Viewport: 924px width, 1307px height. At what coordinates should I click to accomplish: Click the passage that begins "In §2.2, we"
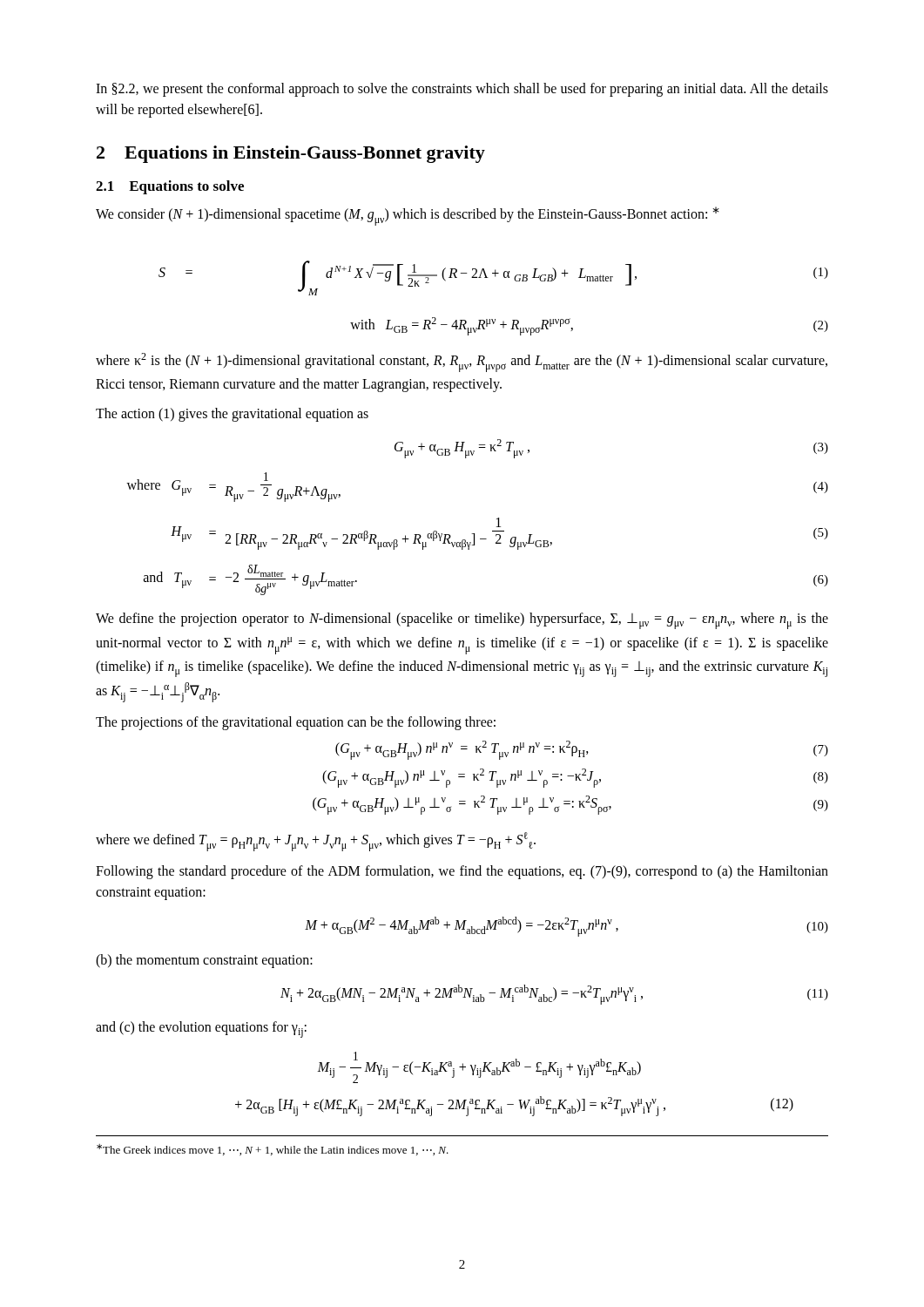click(462, 99)
